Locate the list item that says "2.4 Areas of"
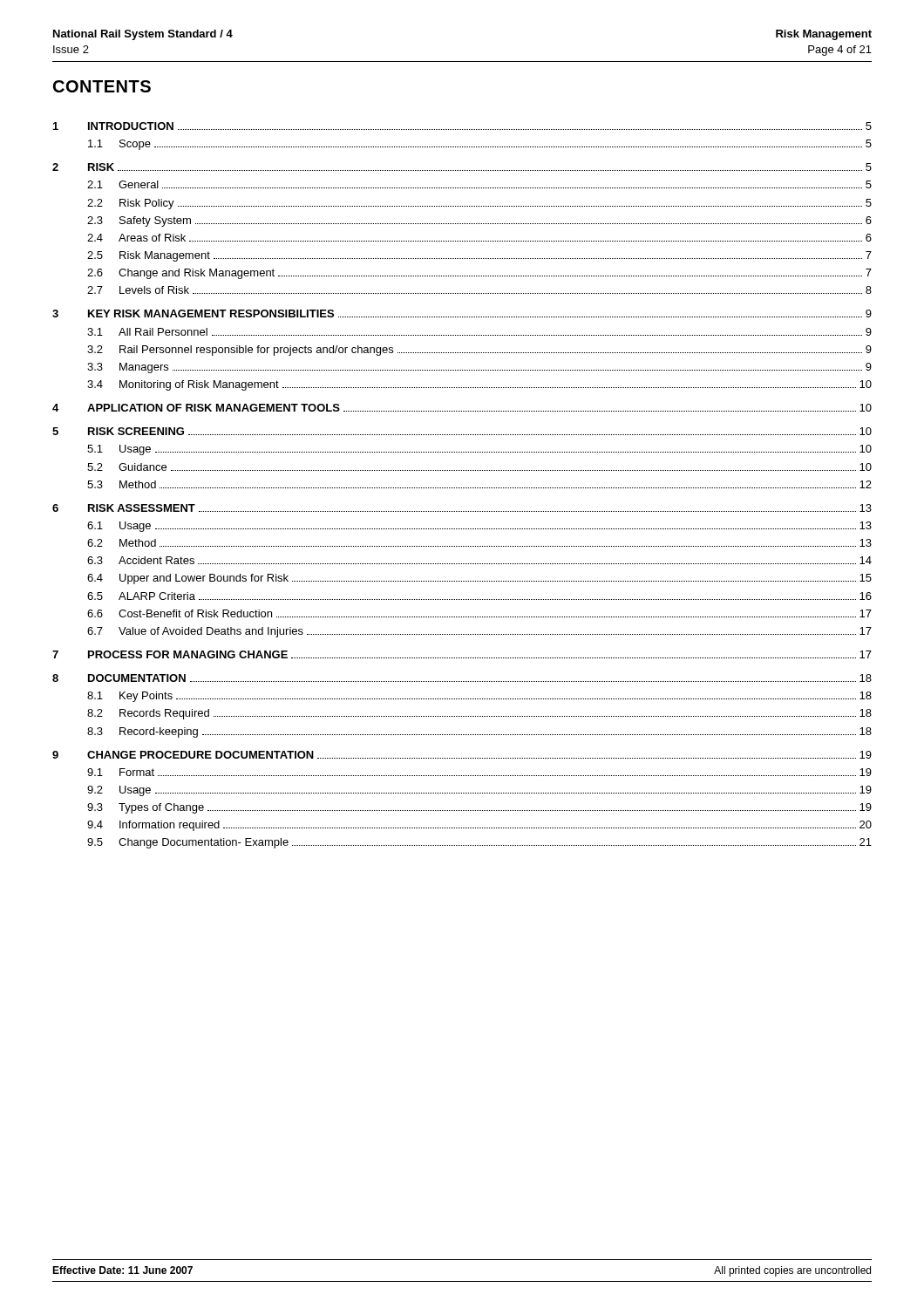Image resolution: width=924 pixels, height=1308 pixels. coord(462,238)
